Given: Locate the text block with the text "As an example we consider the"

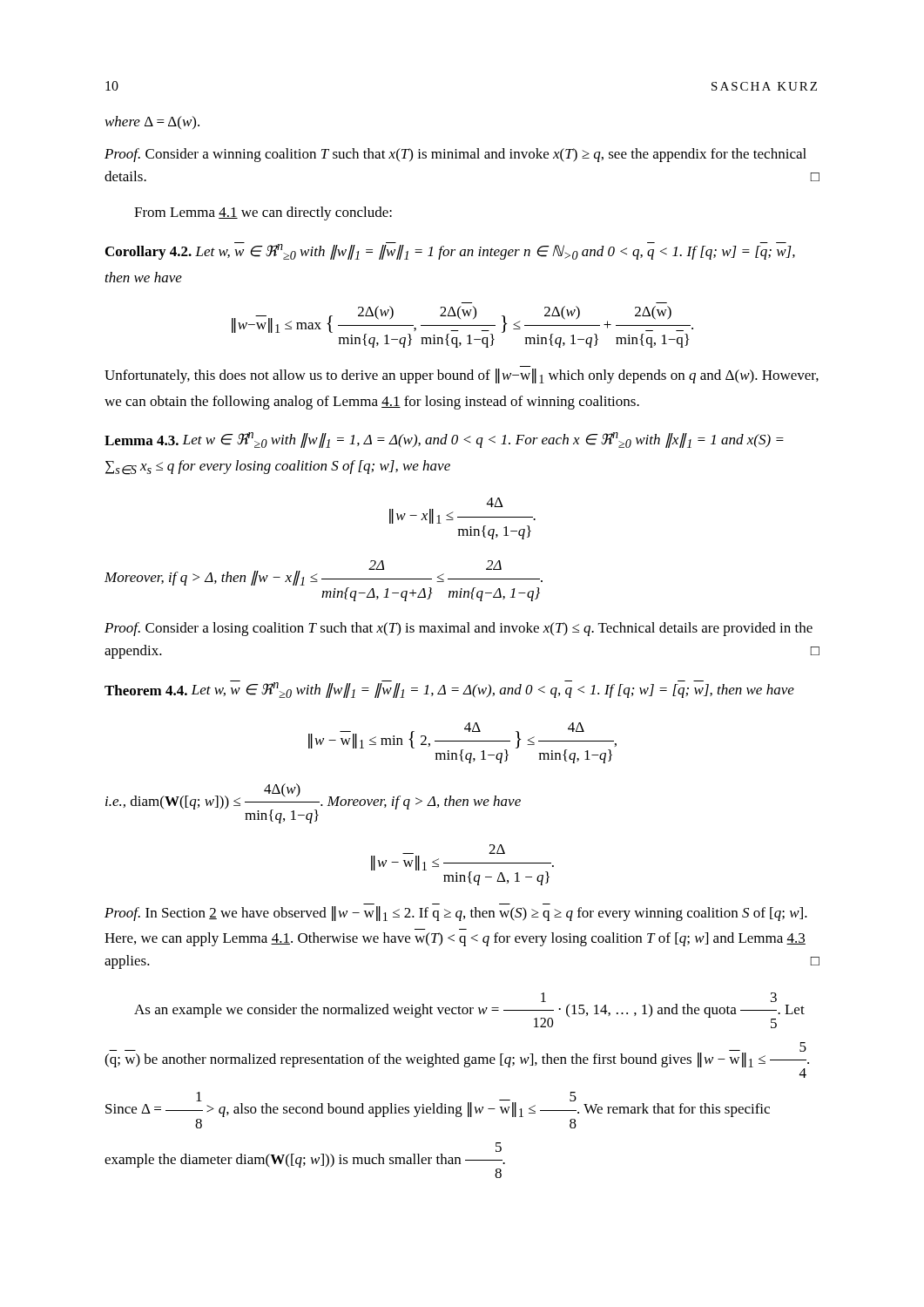Looking at the screenshot, I should click(543, 997).
